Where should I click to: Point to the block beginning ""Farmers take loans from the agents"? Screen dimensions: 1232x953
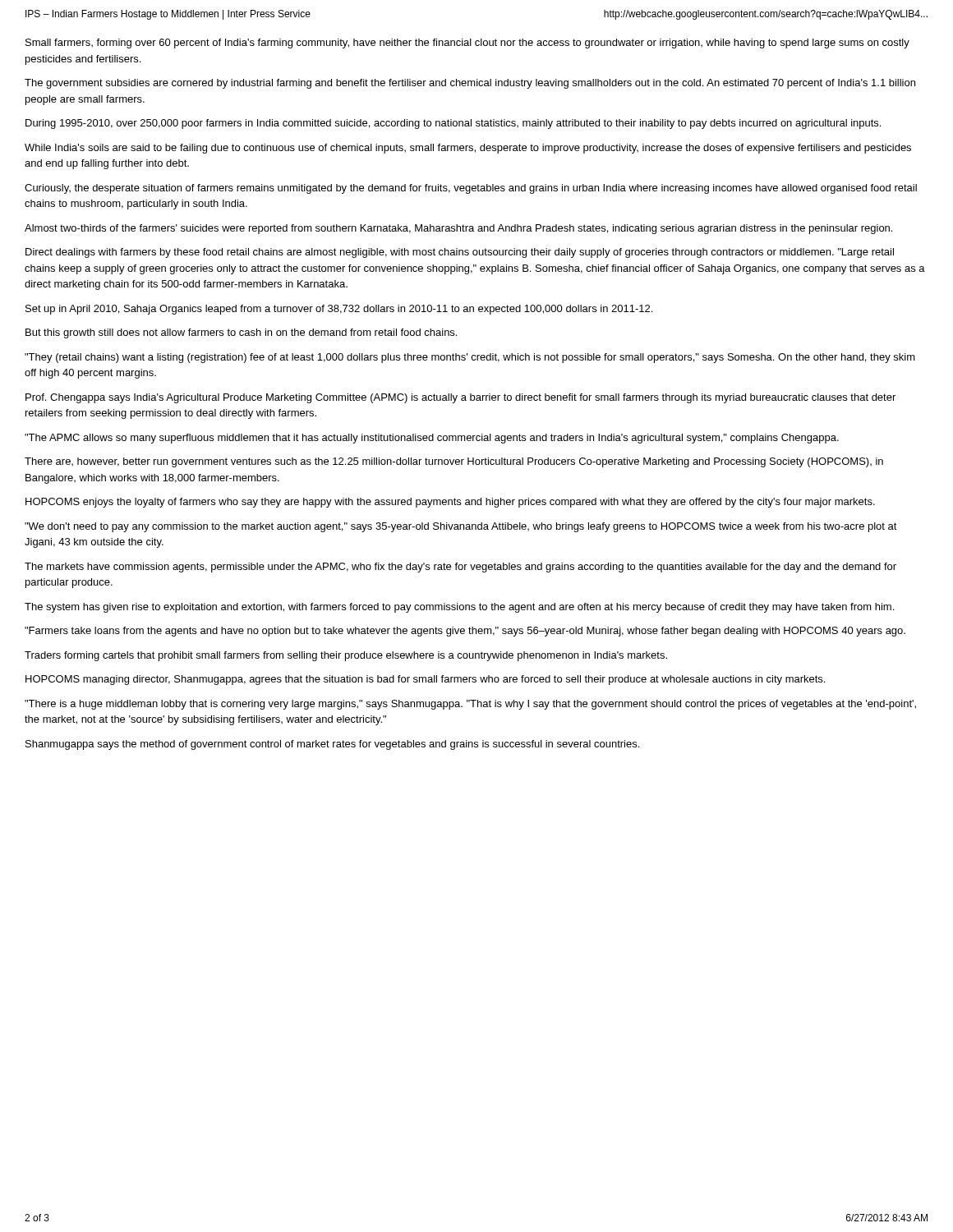(465, 630)
